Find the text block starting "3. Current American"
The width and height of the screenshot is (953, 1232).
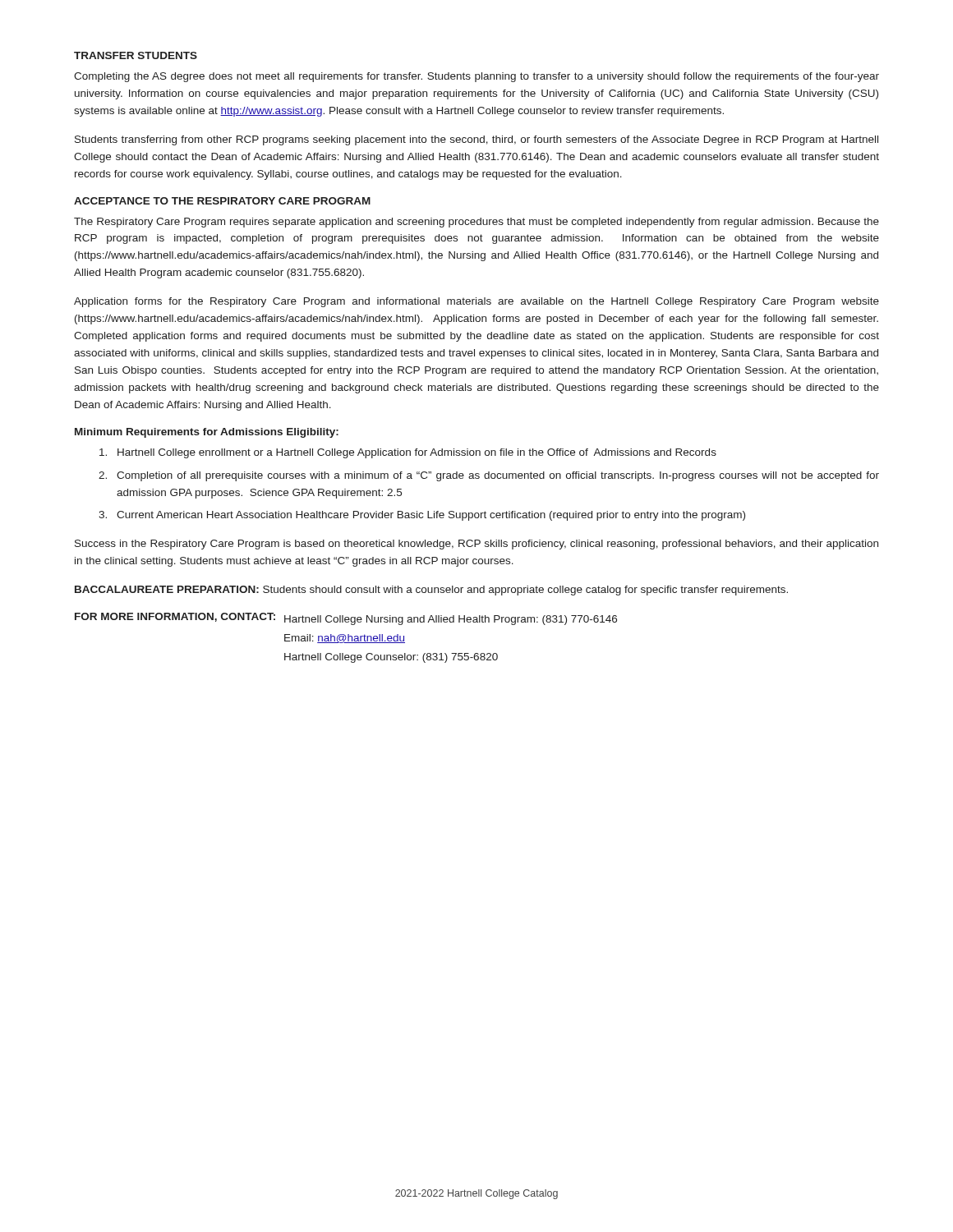[x=422, y=516]
